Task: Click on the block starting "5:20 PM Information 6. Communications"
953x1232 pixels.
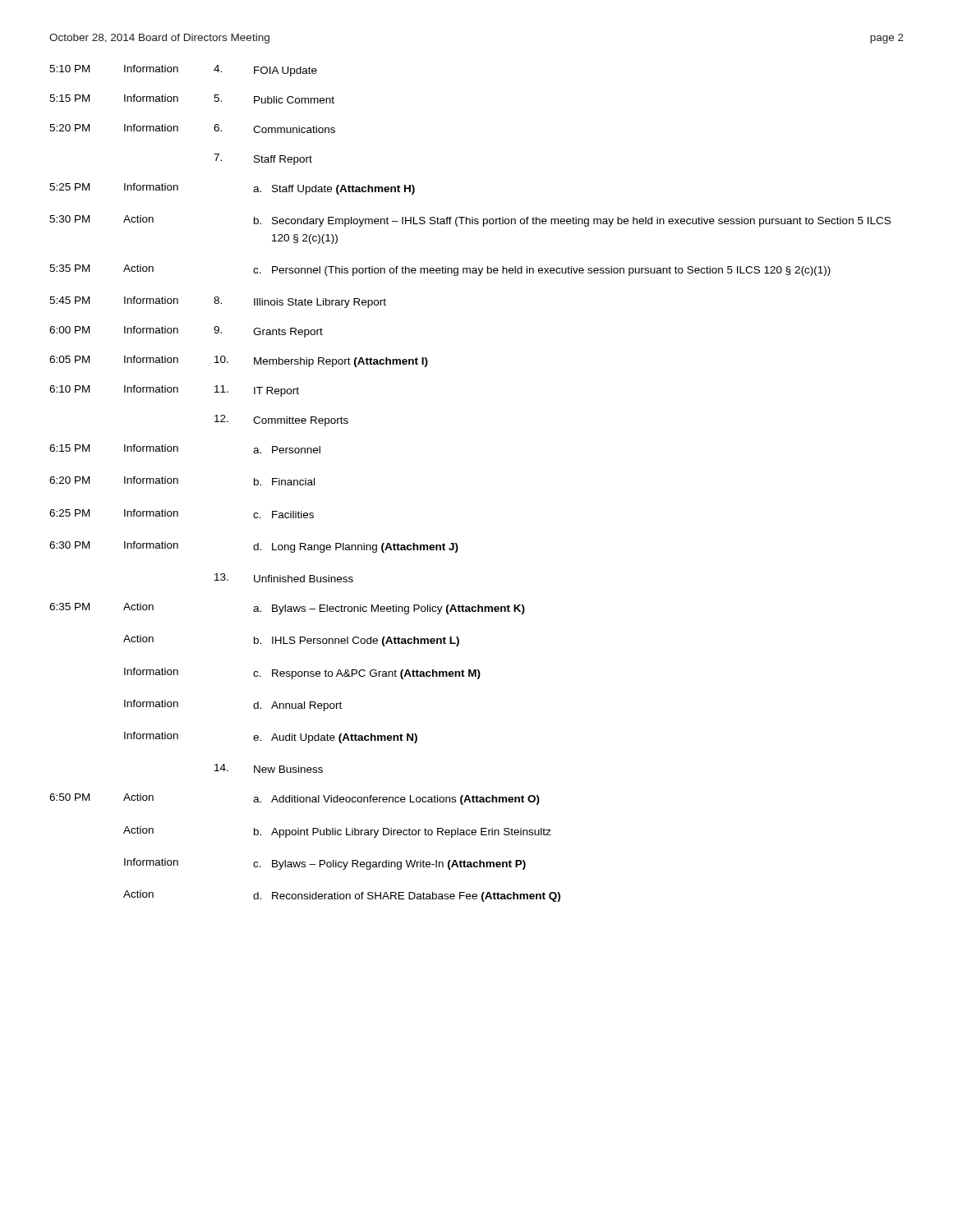Action: [x=66, y=129]
